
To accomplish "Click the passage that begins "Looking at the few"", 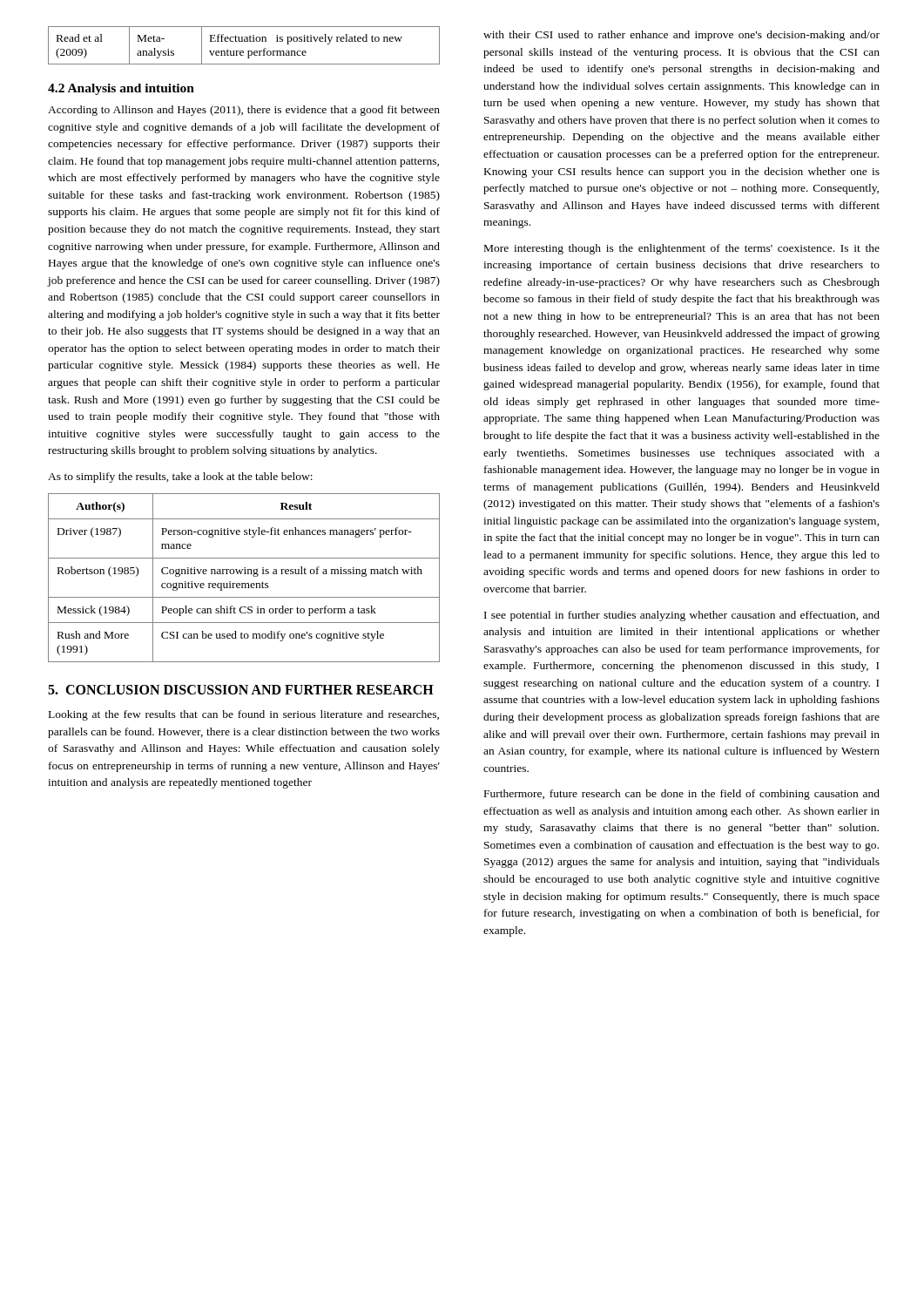I will [x=244, y=748].
